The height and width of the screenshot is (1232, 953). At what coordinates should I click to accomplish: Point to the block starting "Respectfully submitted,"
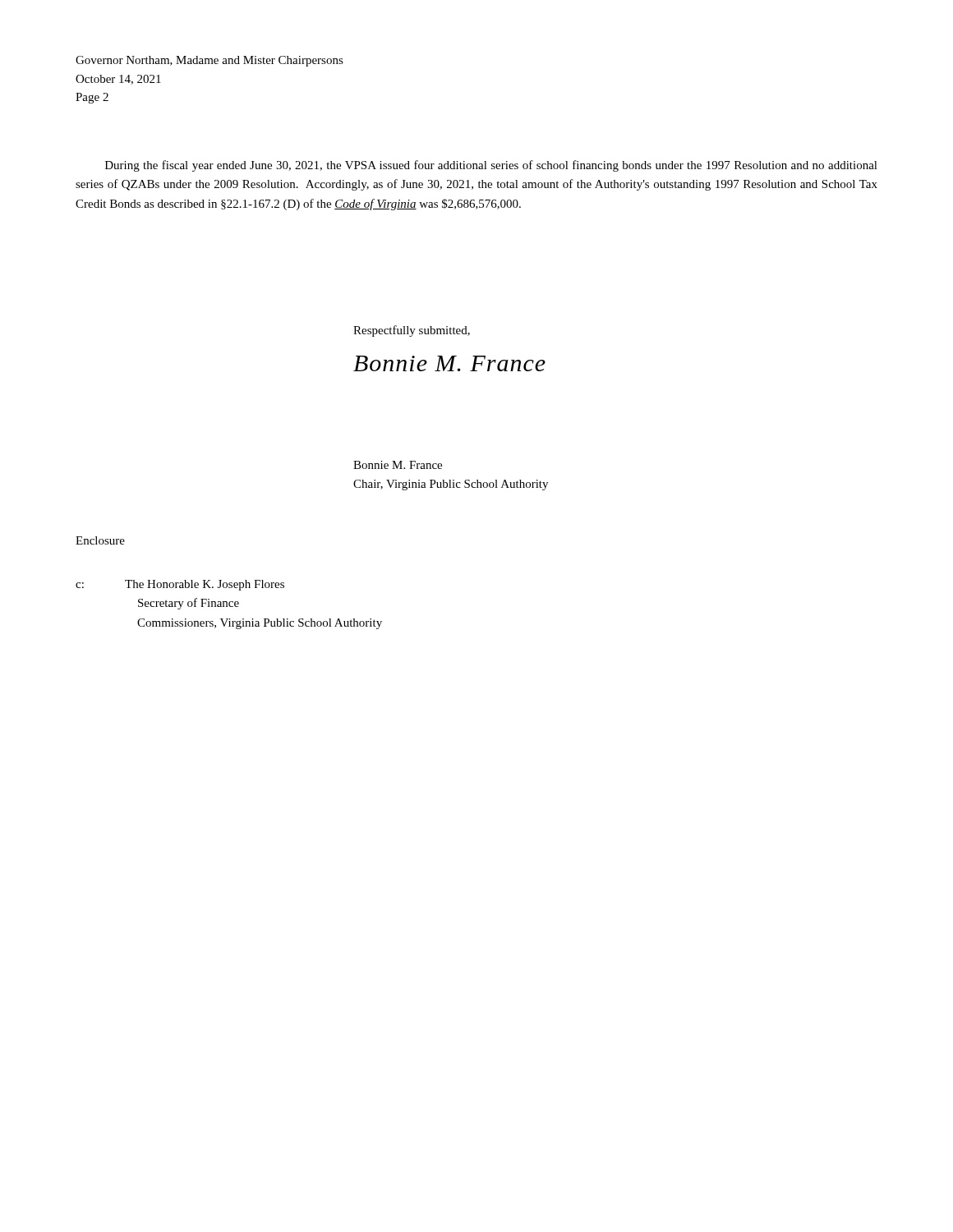coord(412,330)
